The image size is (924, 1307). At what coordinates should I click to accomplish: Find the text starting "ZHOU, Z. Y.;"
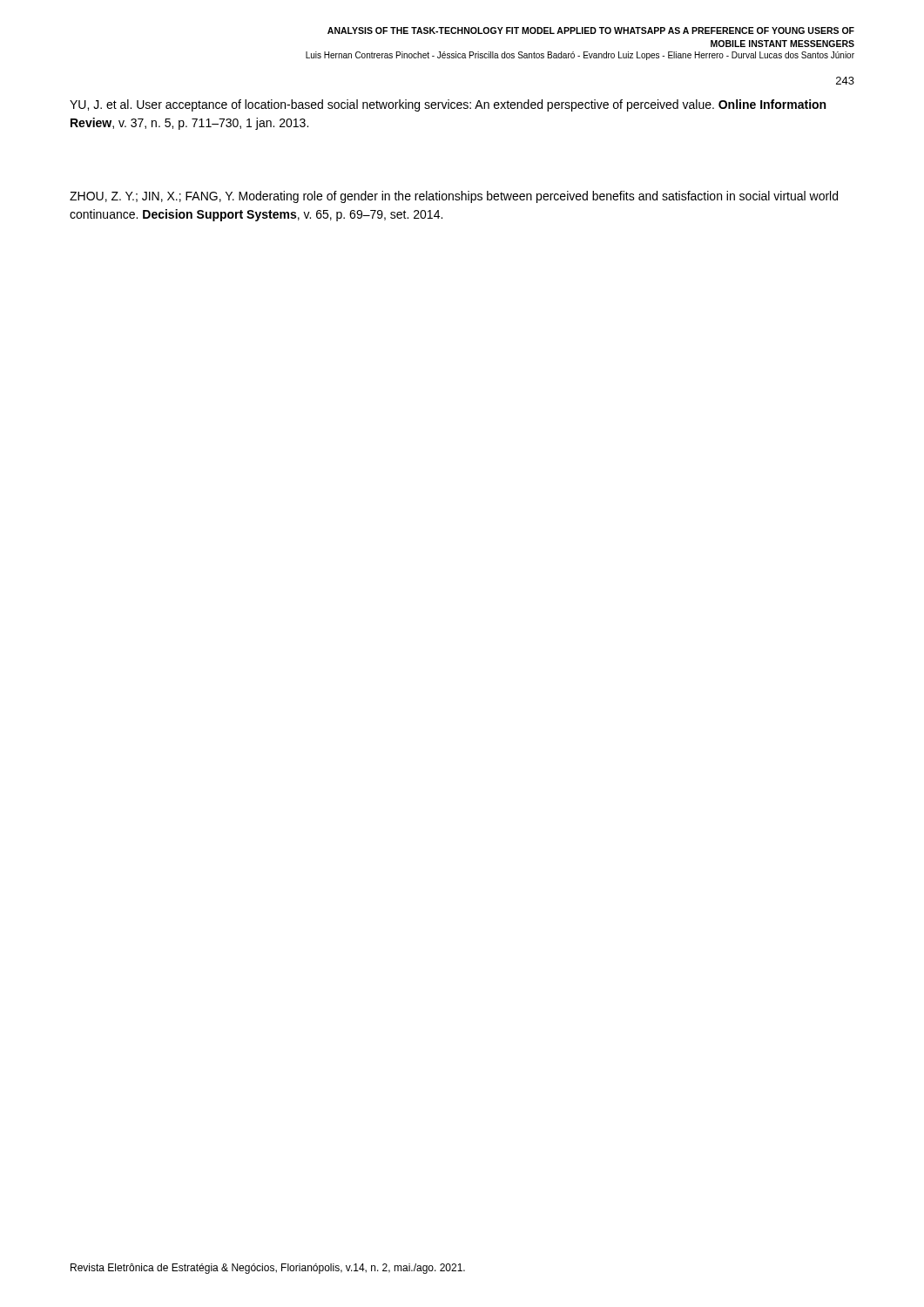point(454,205)
